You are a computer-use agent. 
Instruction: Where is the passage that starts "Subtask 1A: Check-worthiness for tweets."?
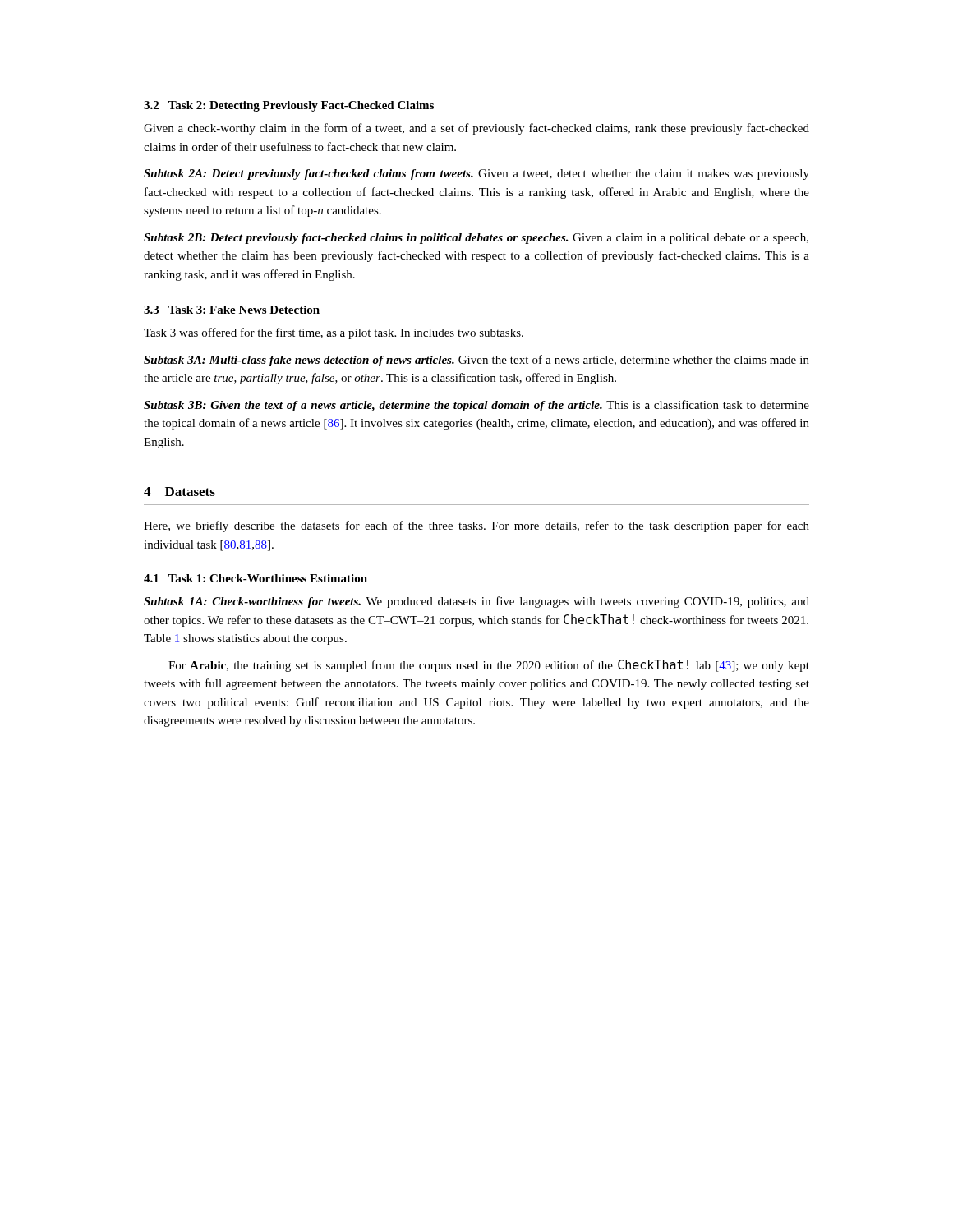pos(476,661)
